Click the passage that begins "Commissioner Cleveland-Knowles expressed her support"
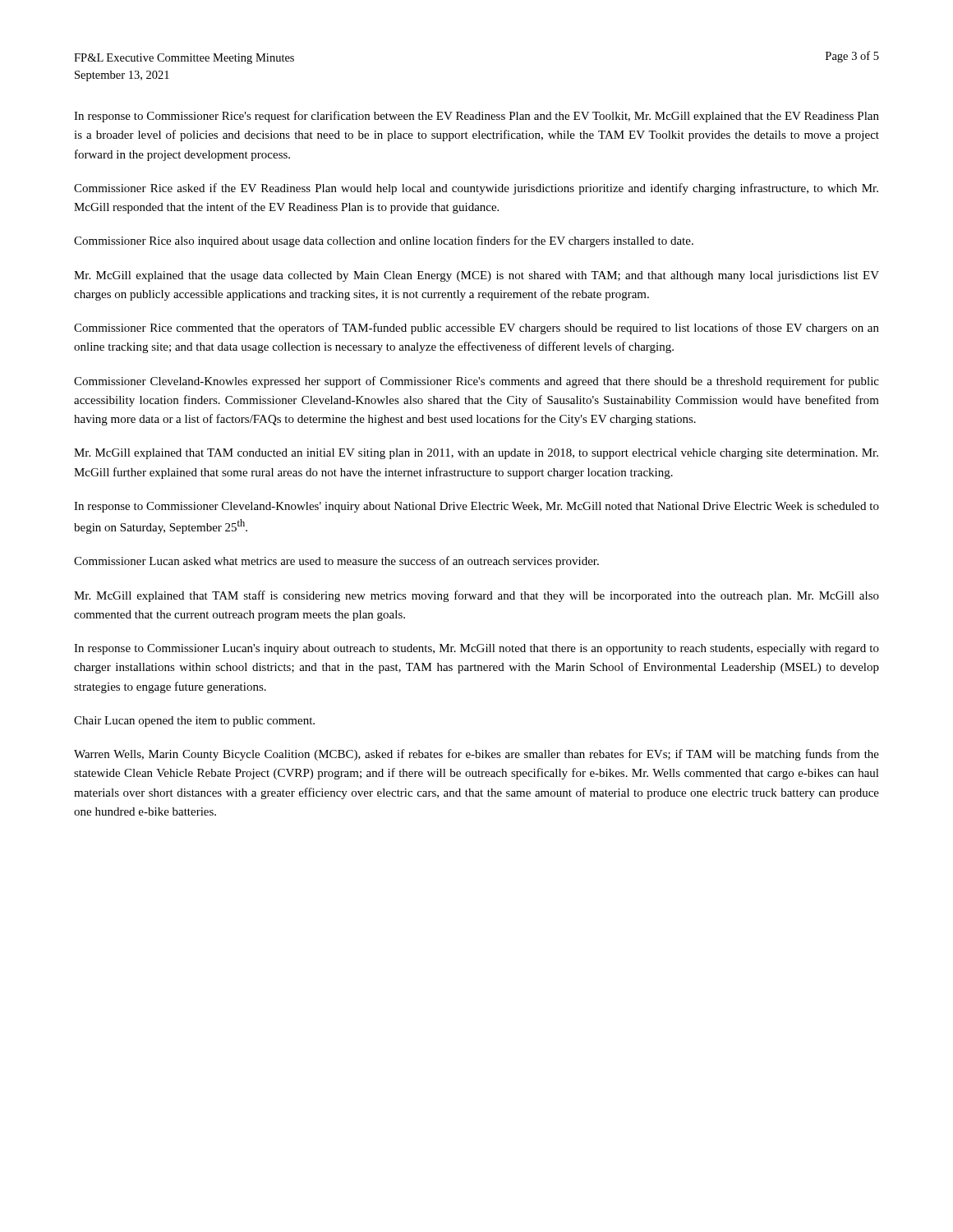The width and height of the screenshot is (953, 1232). point(476,400)
